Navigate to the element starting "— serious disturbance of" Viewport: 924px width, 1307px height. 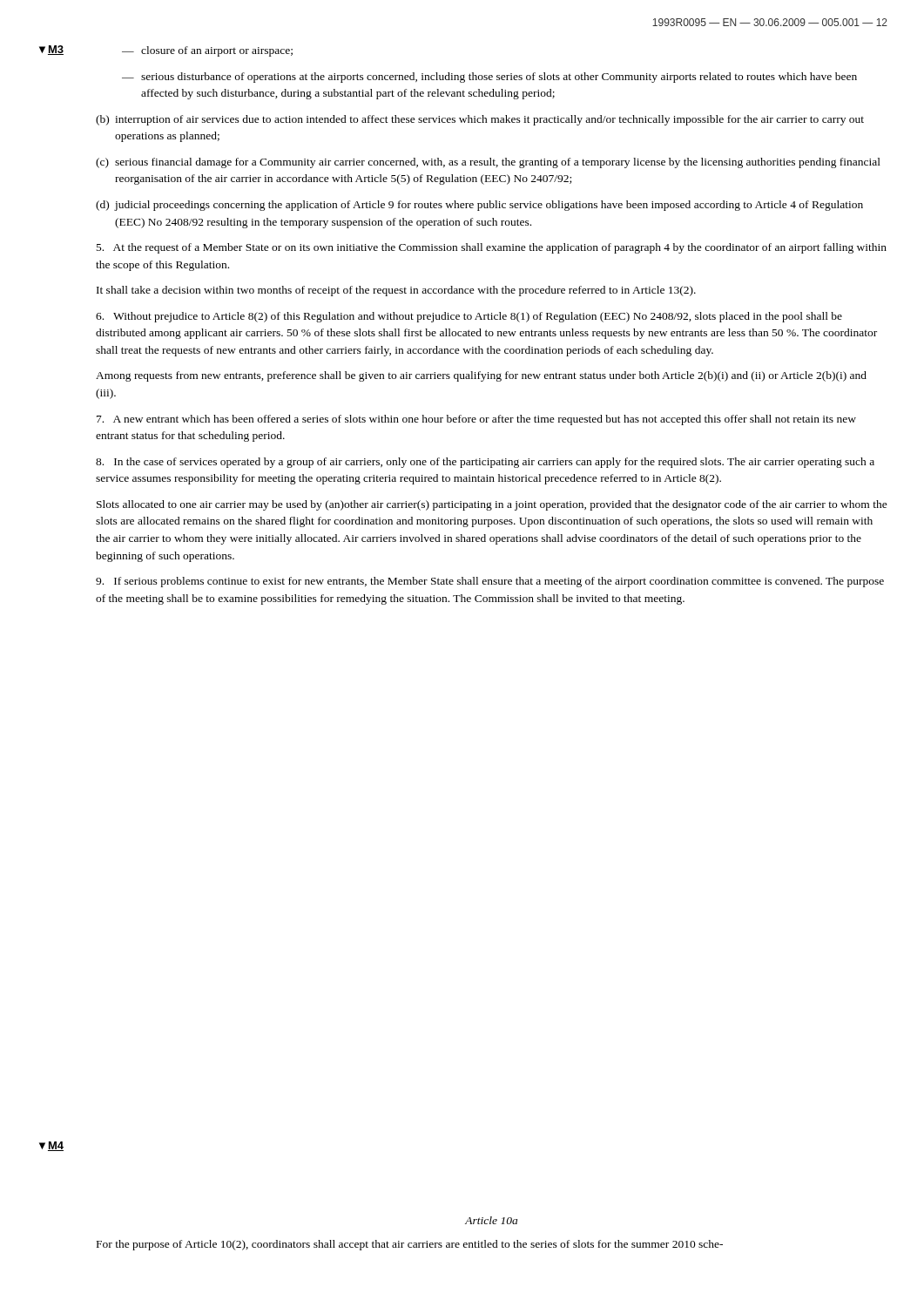point(505,85)
